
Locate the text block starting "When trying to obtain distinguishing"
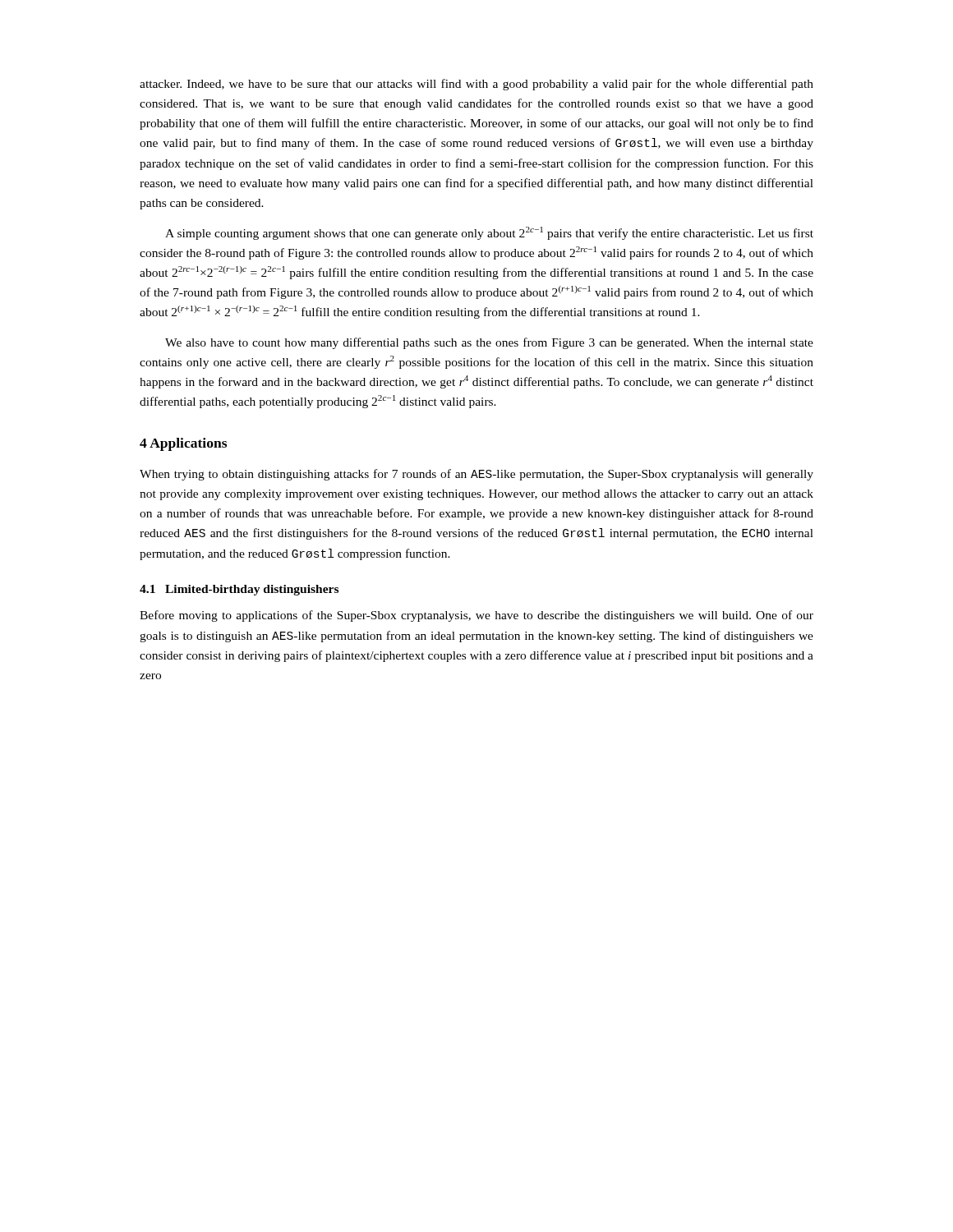tap(476, 514)
